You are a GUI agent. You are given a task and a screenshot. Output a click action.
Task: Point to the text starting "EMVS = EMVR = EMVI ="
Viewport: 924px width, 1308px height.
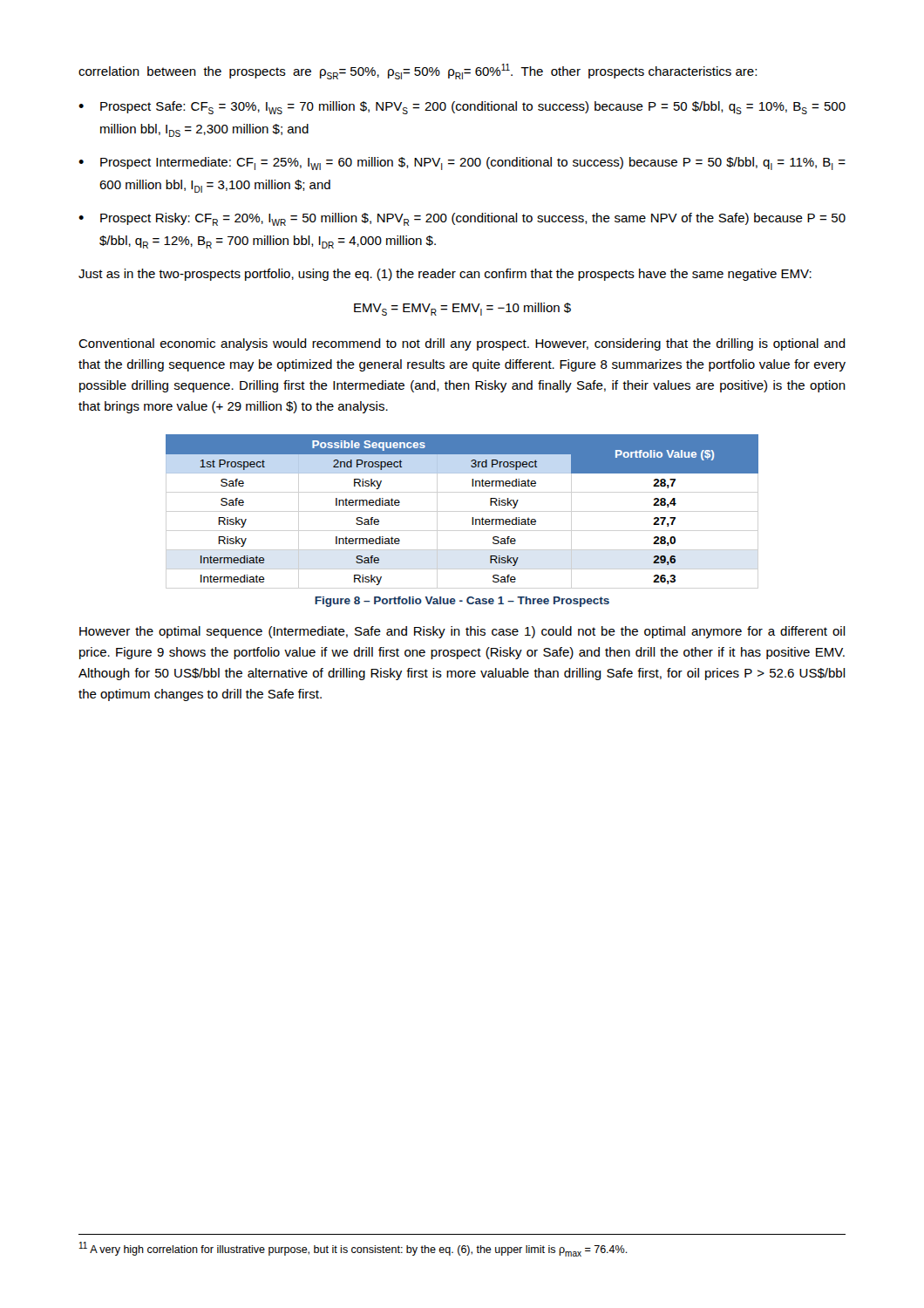pyautogui.click(x=462, y=309)
